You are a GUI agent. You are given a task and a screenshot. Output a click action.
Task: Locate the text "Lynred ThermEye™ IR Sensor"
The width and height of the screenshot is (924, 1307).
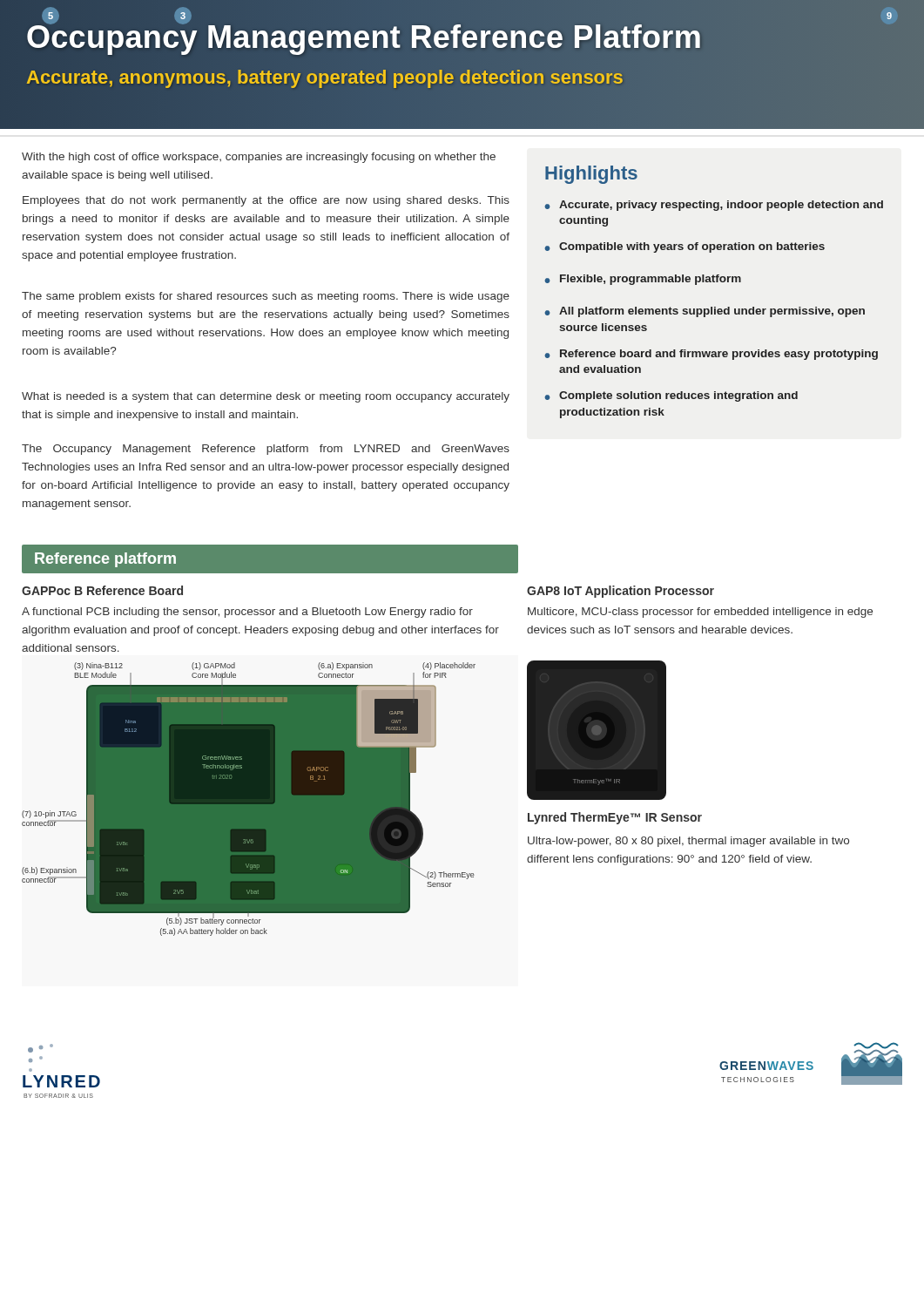coord(614,817)
